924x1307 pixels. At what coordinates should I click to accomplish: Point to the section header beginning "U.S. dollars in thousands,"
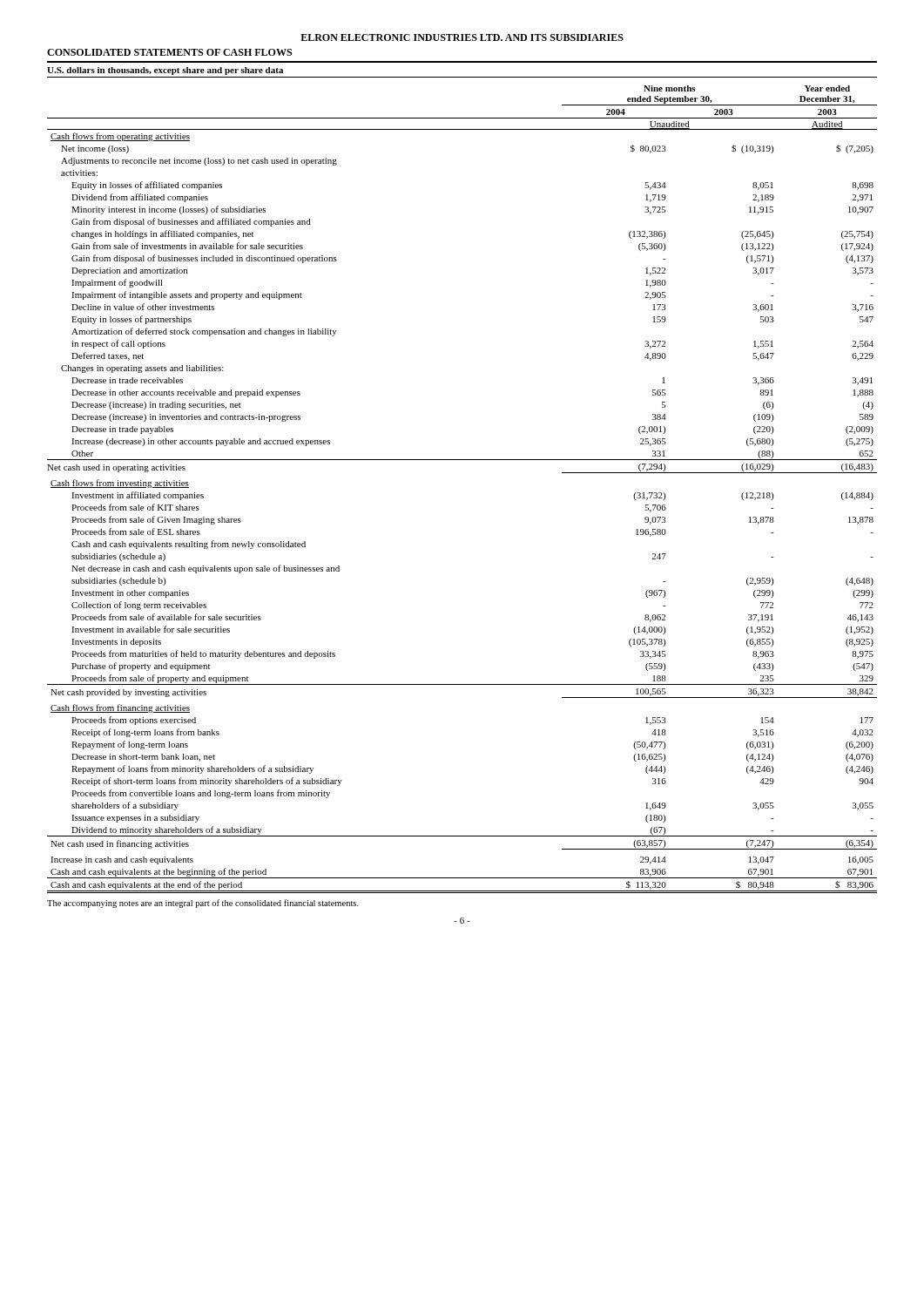[165, 70]
